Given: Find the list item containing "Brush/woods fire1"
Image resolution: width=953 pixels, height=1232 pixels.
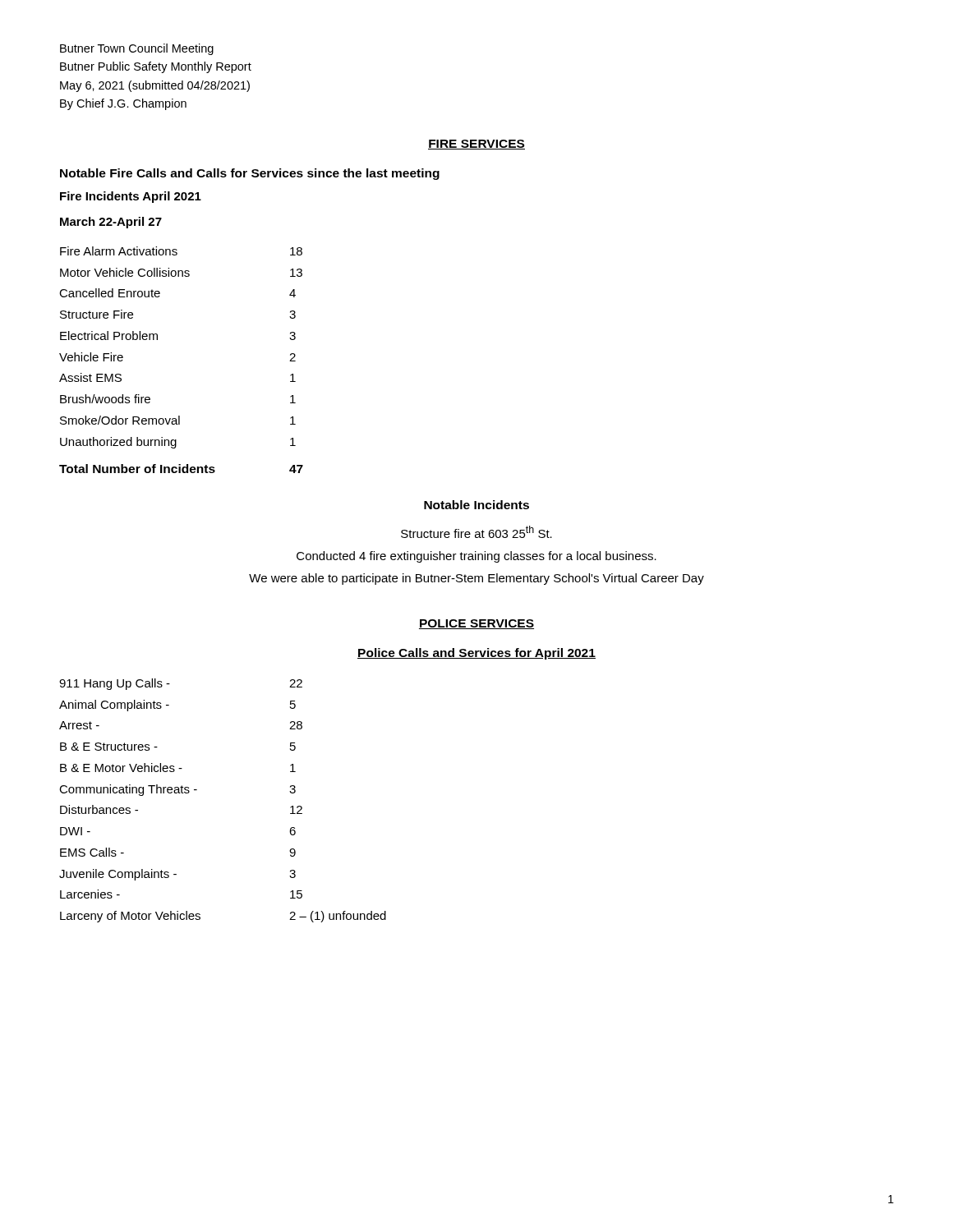Looking at the screenshot, I should (106, 398).
